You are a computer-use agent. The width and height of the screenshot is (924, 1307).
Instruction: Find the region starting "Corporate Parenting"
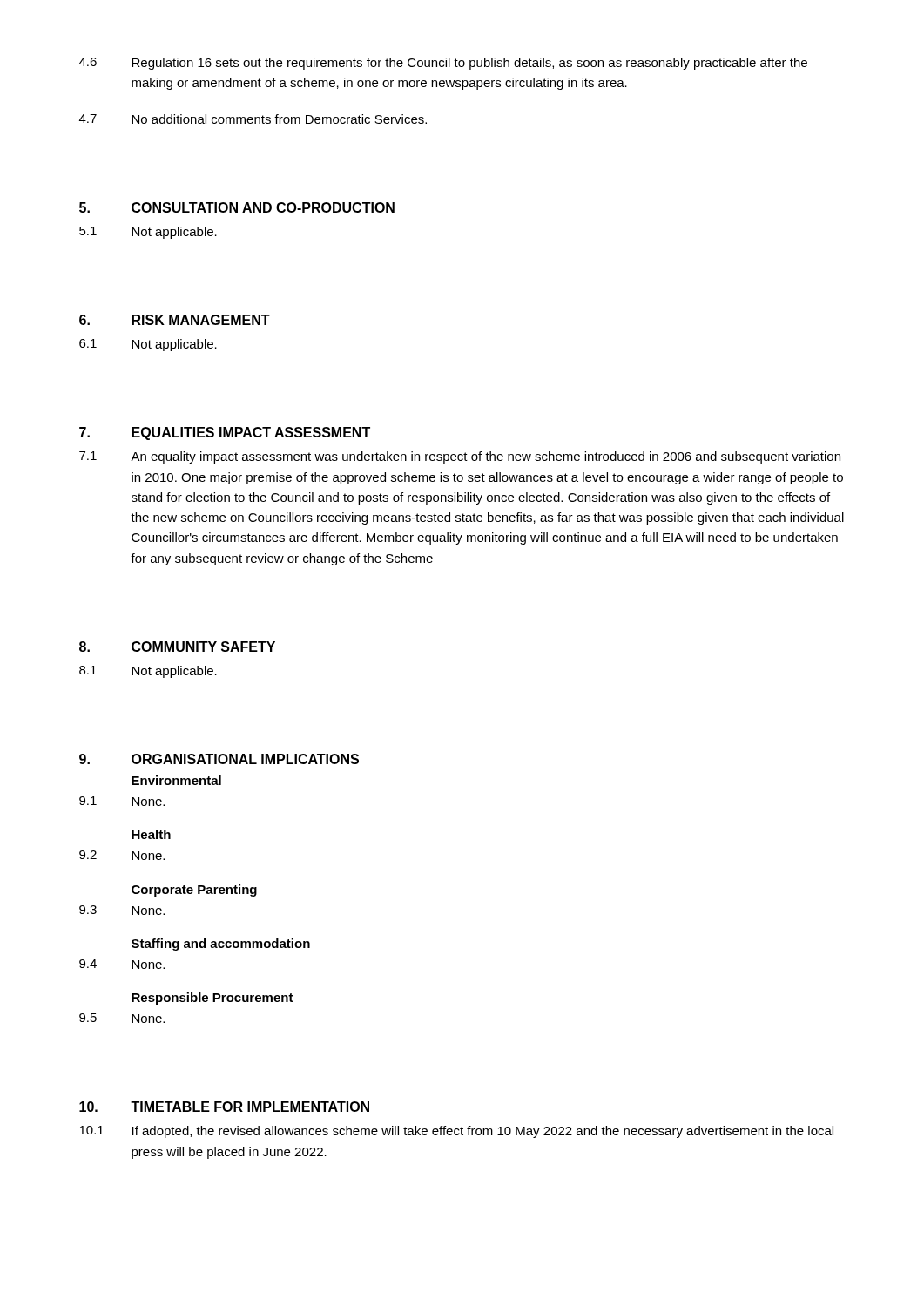[x=194, y=889]
